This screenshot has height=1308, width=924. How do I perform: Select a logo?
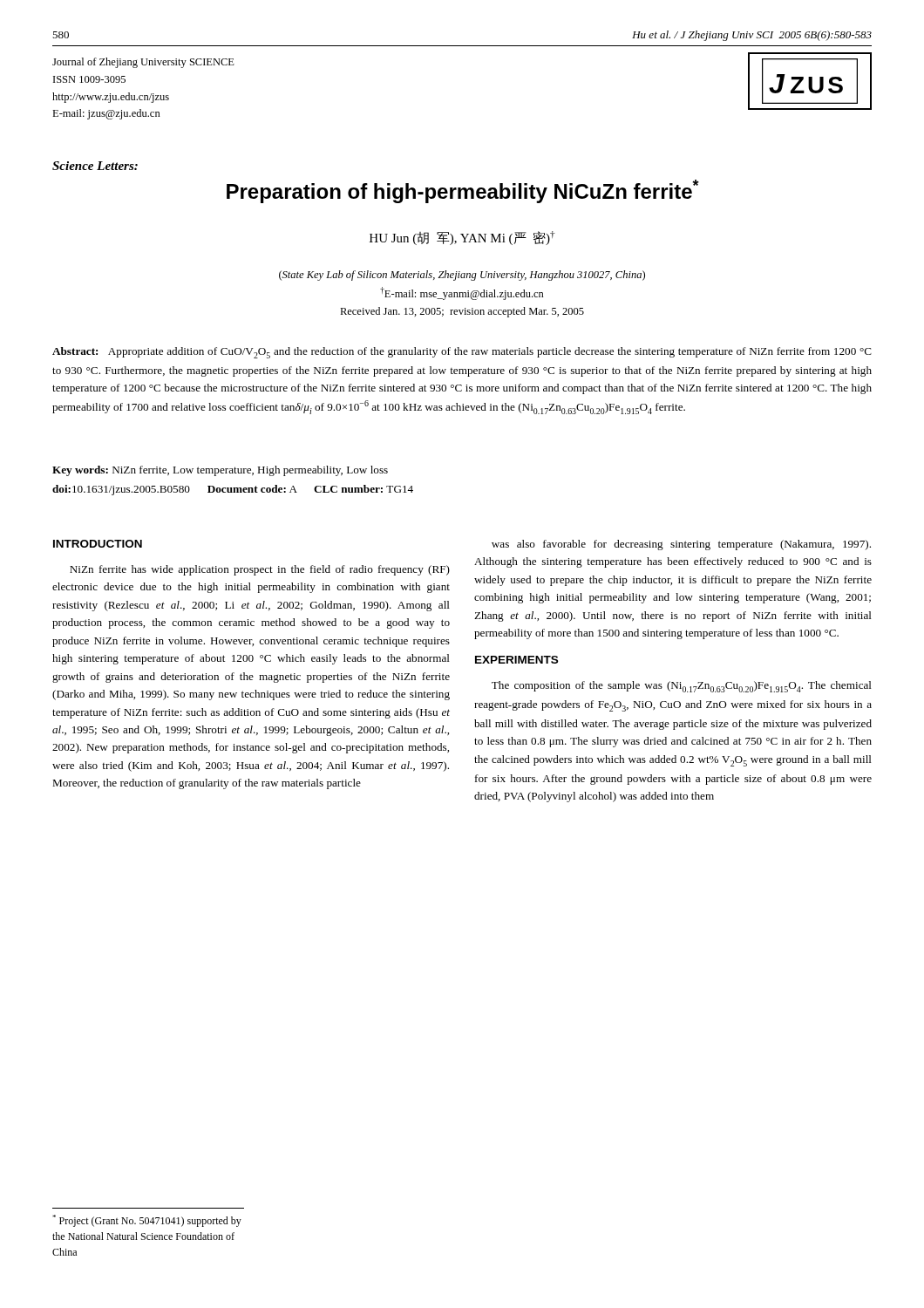[810, 81]
